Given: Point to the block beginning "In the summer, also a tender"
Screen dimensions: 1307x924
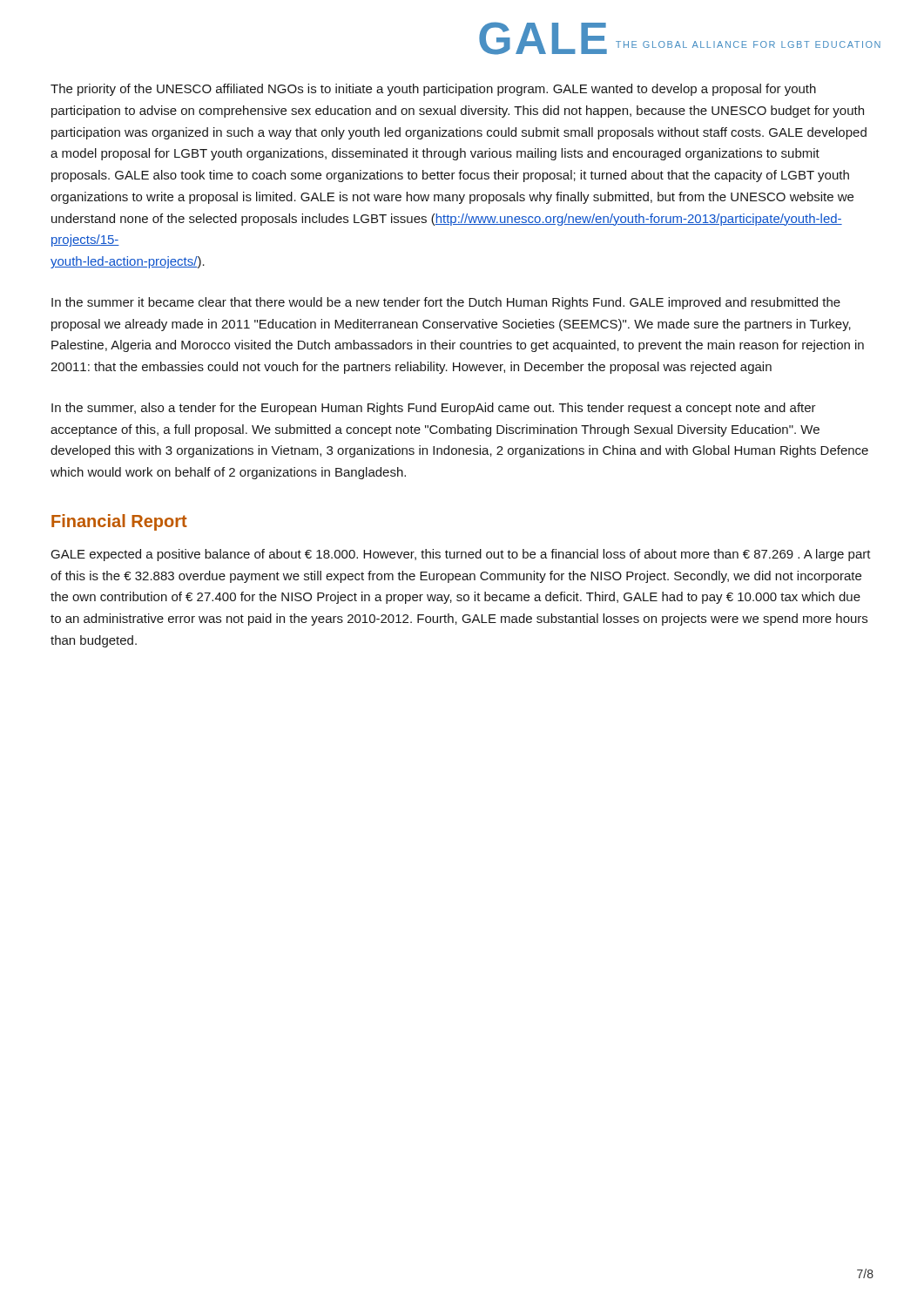Looking at the screenshot, I should pyautogui.click(x=460, y=439).
